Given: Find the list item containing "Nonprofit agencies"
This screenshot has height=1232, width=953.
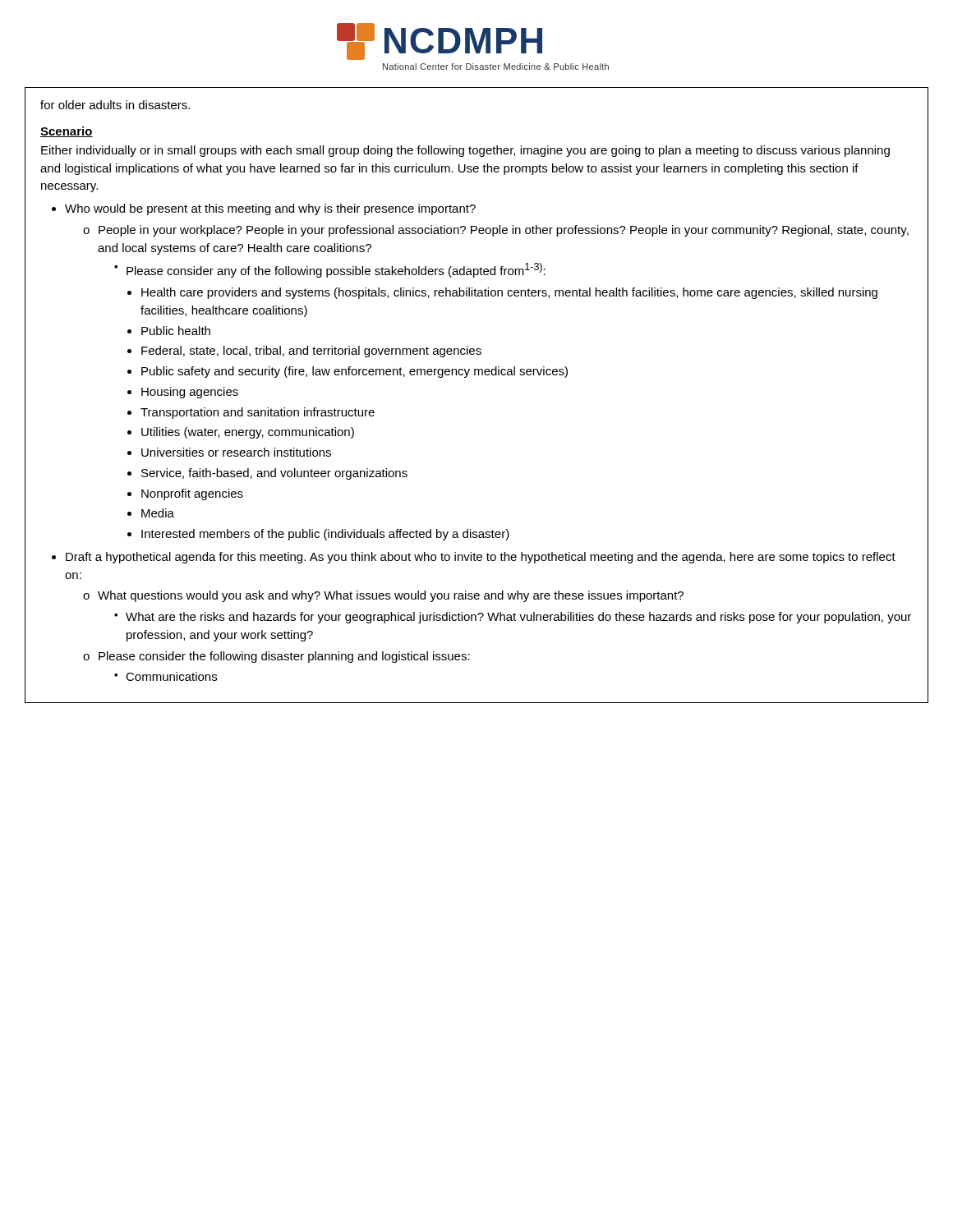Looking at the screenshot, I should coord(192,493).
